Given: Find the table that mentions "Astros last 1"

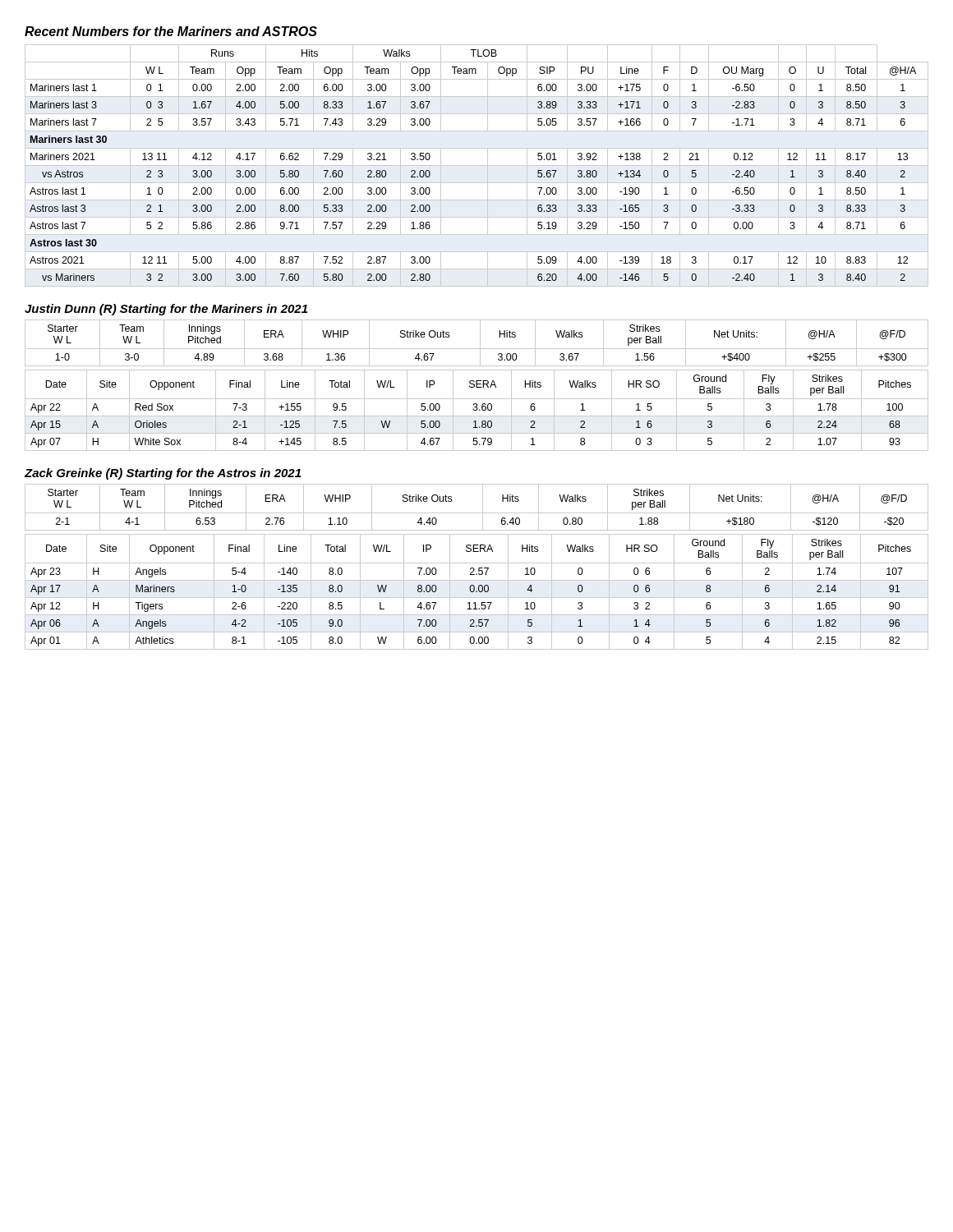Looking at the screenshot, I should point(476,166).
